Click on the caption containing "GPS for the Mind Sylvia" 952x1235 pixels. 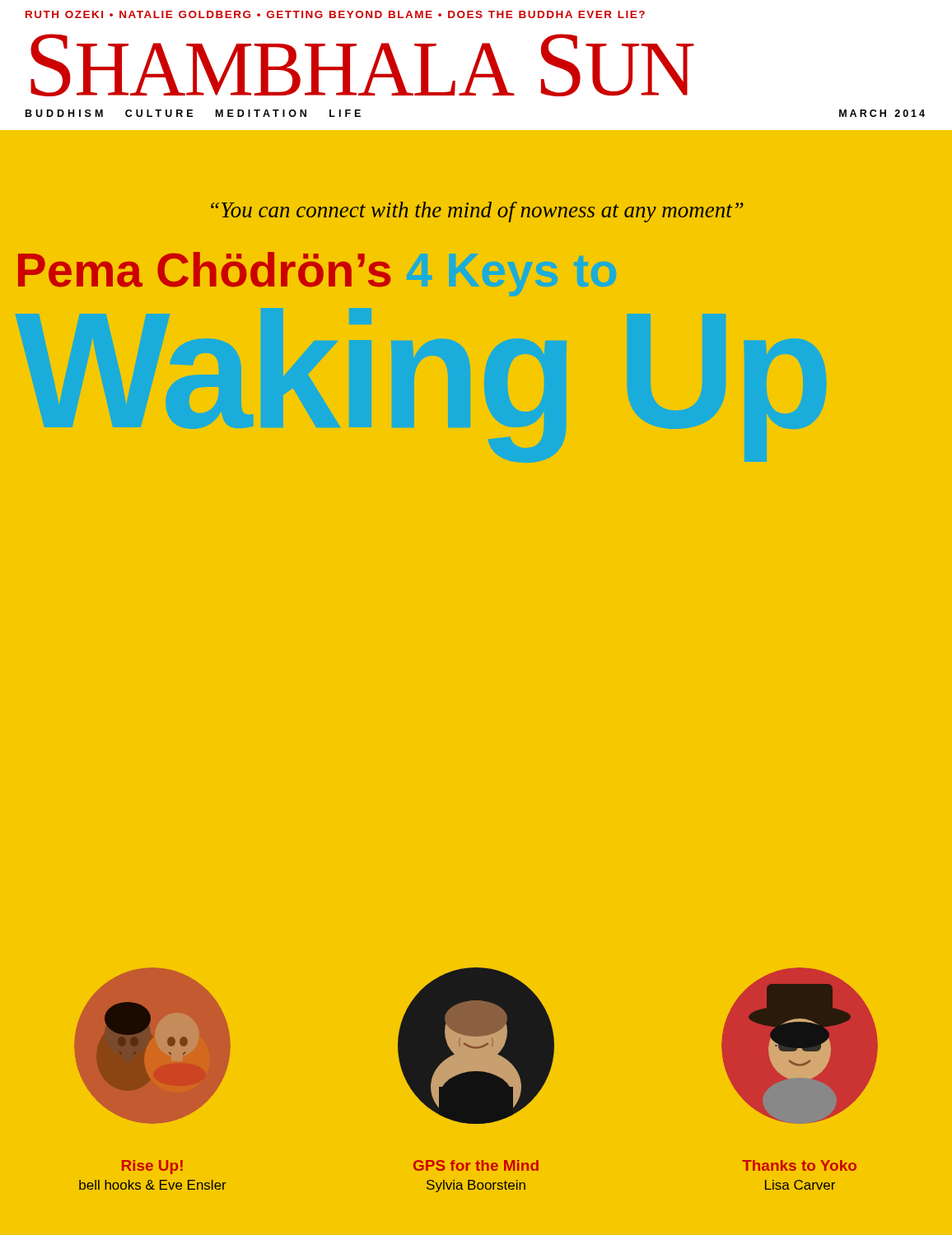(x=476, y=1175)
